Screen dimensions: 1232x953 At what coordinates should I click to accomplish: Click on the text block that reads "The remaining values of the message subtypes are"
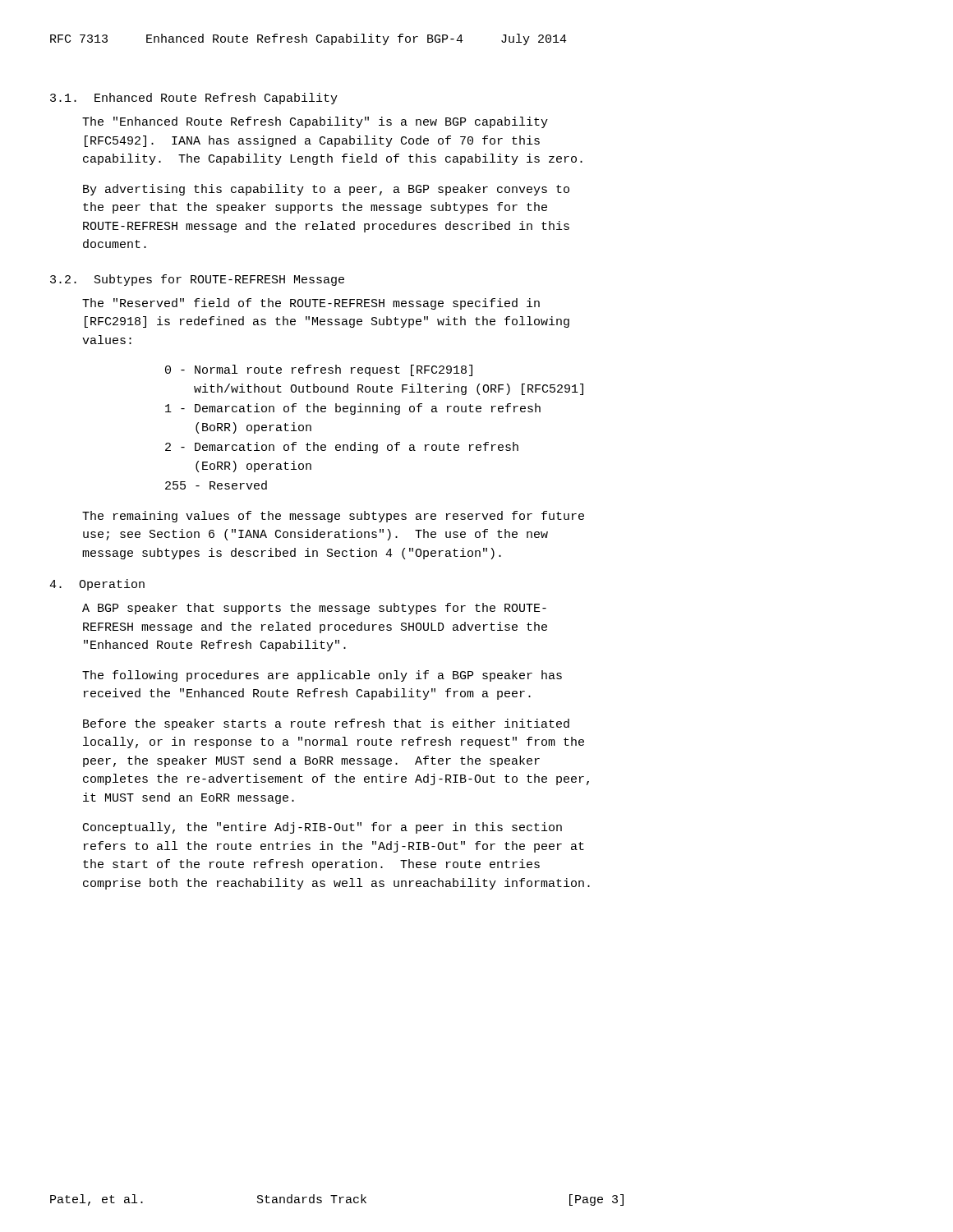334,535
